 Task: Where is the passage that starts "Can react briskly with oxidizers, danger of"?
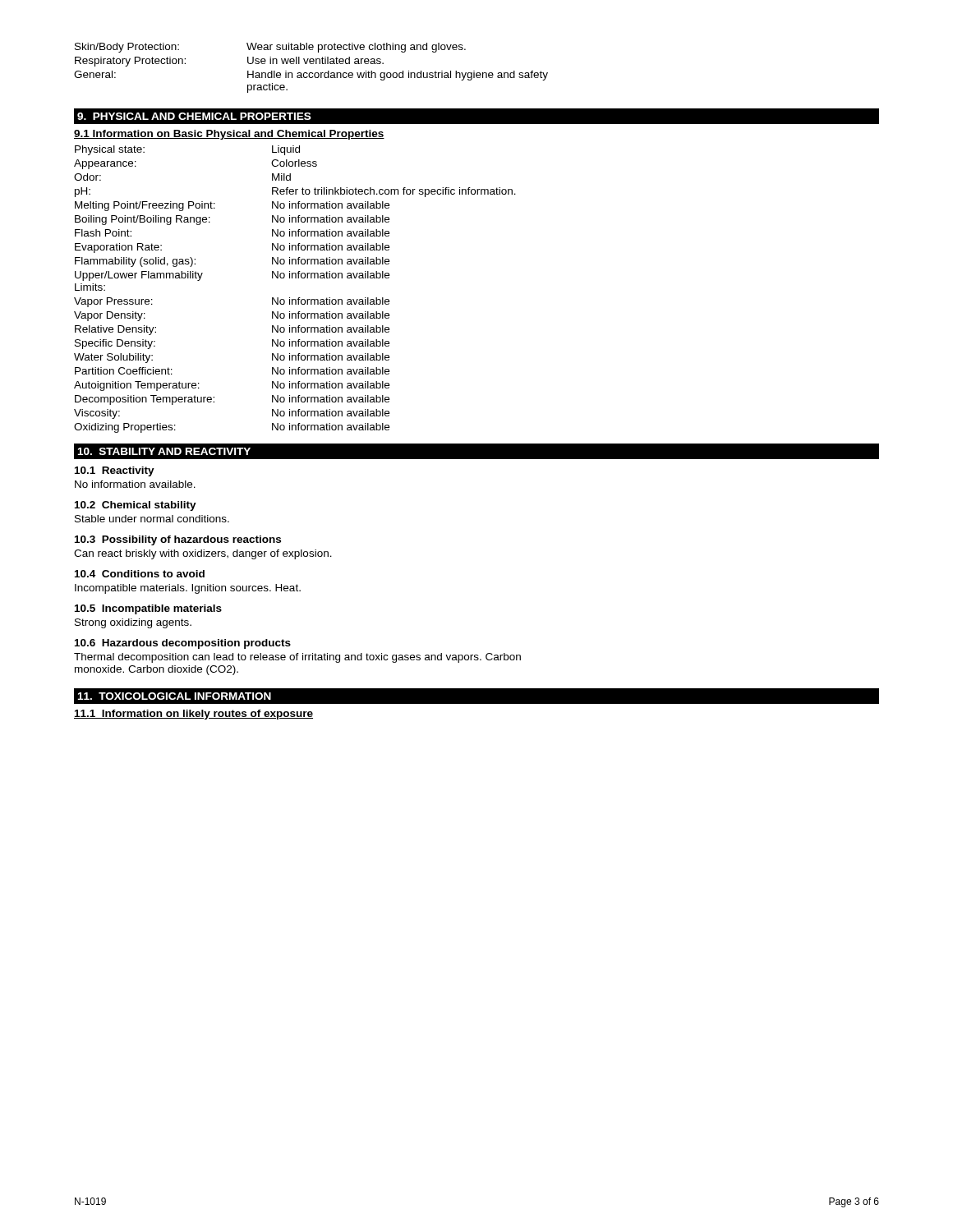(203, 553)
